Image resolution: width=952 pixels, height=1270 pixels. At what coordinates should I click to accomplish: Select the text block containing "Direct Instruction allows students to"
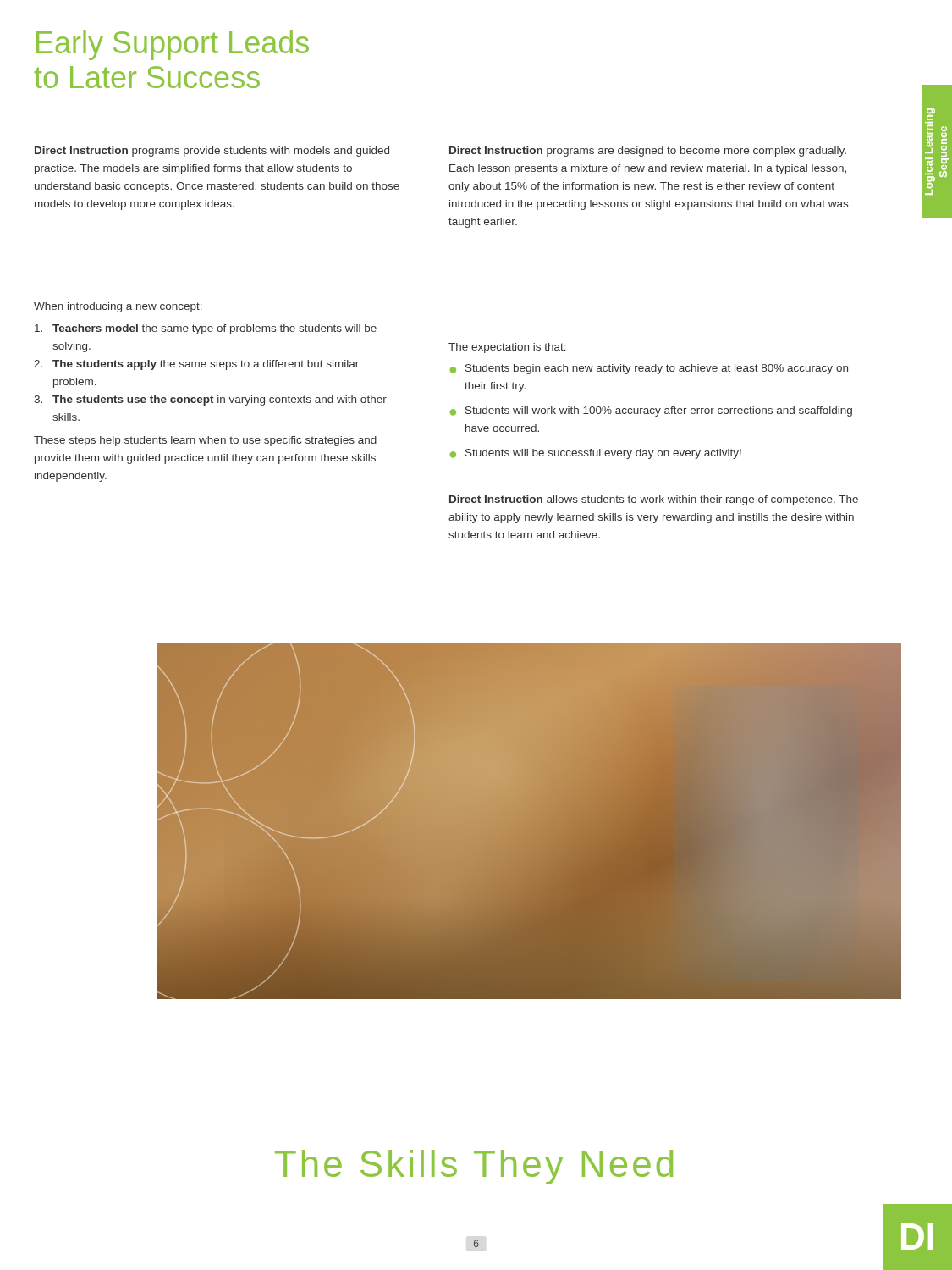tap(654, 517)
